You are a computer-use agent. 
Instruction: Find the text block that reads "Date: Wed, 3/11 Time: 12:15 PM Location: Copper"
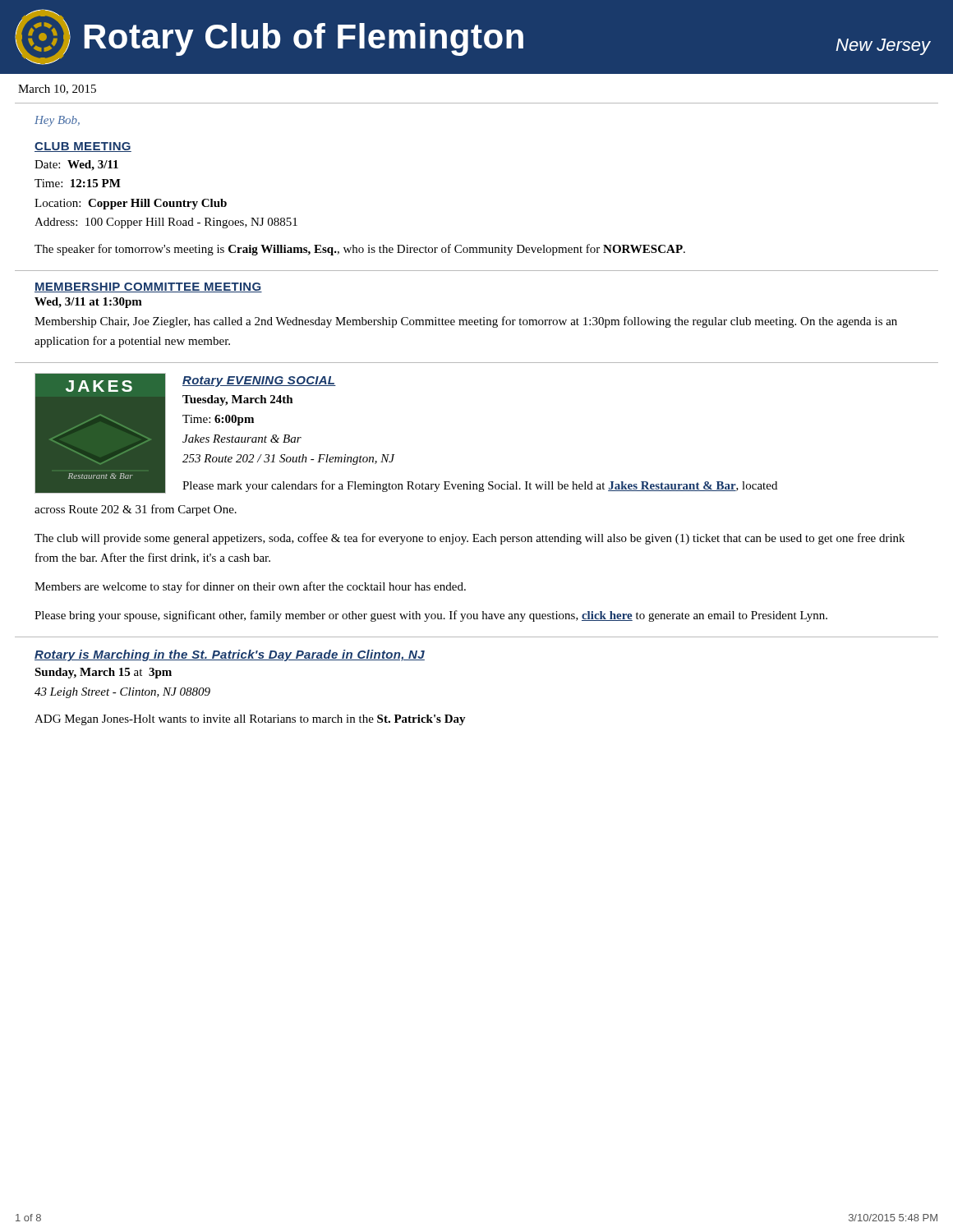[x=166, y=193]
